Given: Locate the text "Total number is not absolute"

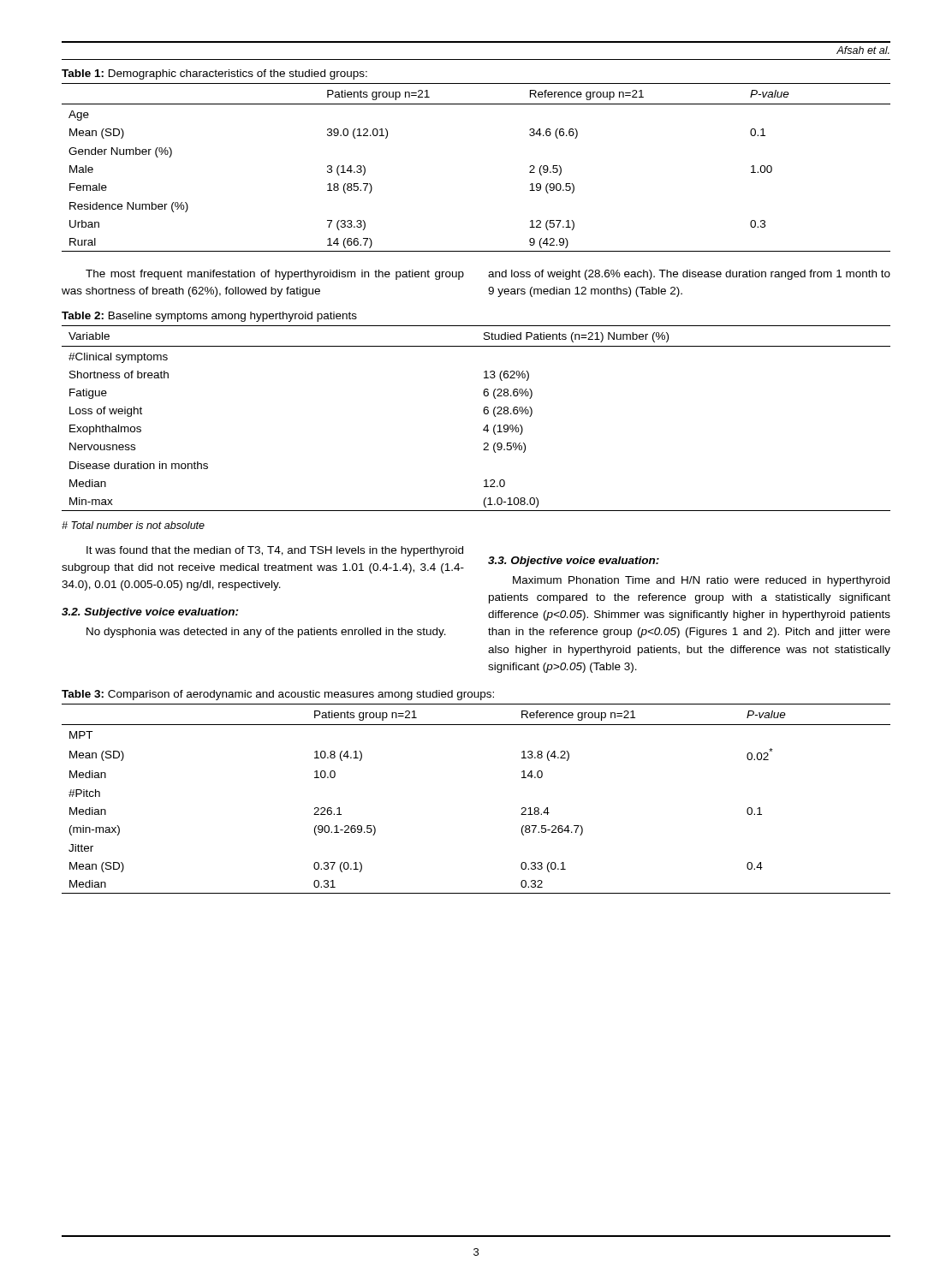Looking at the screenshot, I should point(133,525).
